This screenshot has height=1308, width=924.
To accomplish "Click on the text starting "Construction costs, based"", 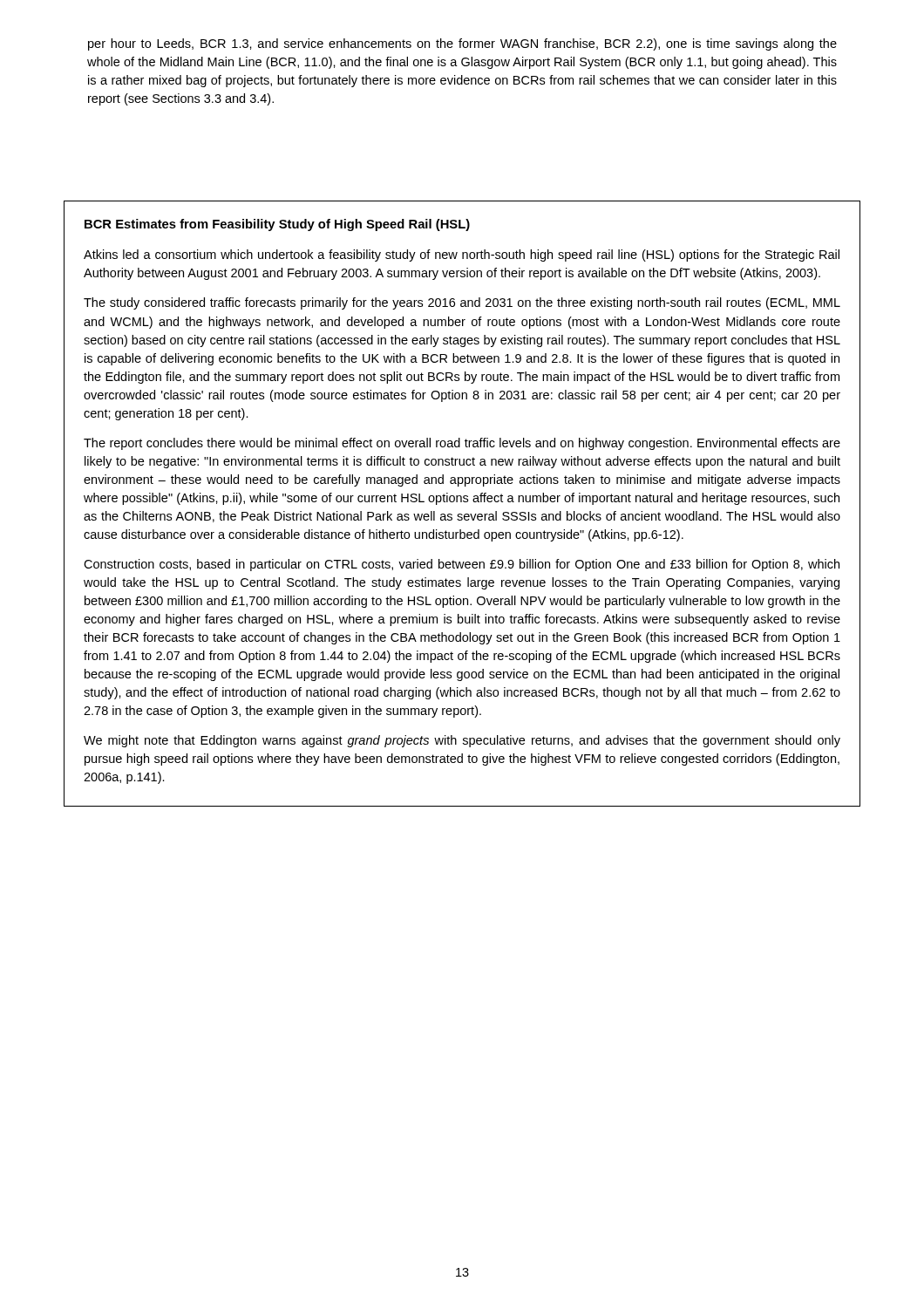I will tap(462, 637).
